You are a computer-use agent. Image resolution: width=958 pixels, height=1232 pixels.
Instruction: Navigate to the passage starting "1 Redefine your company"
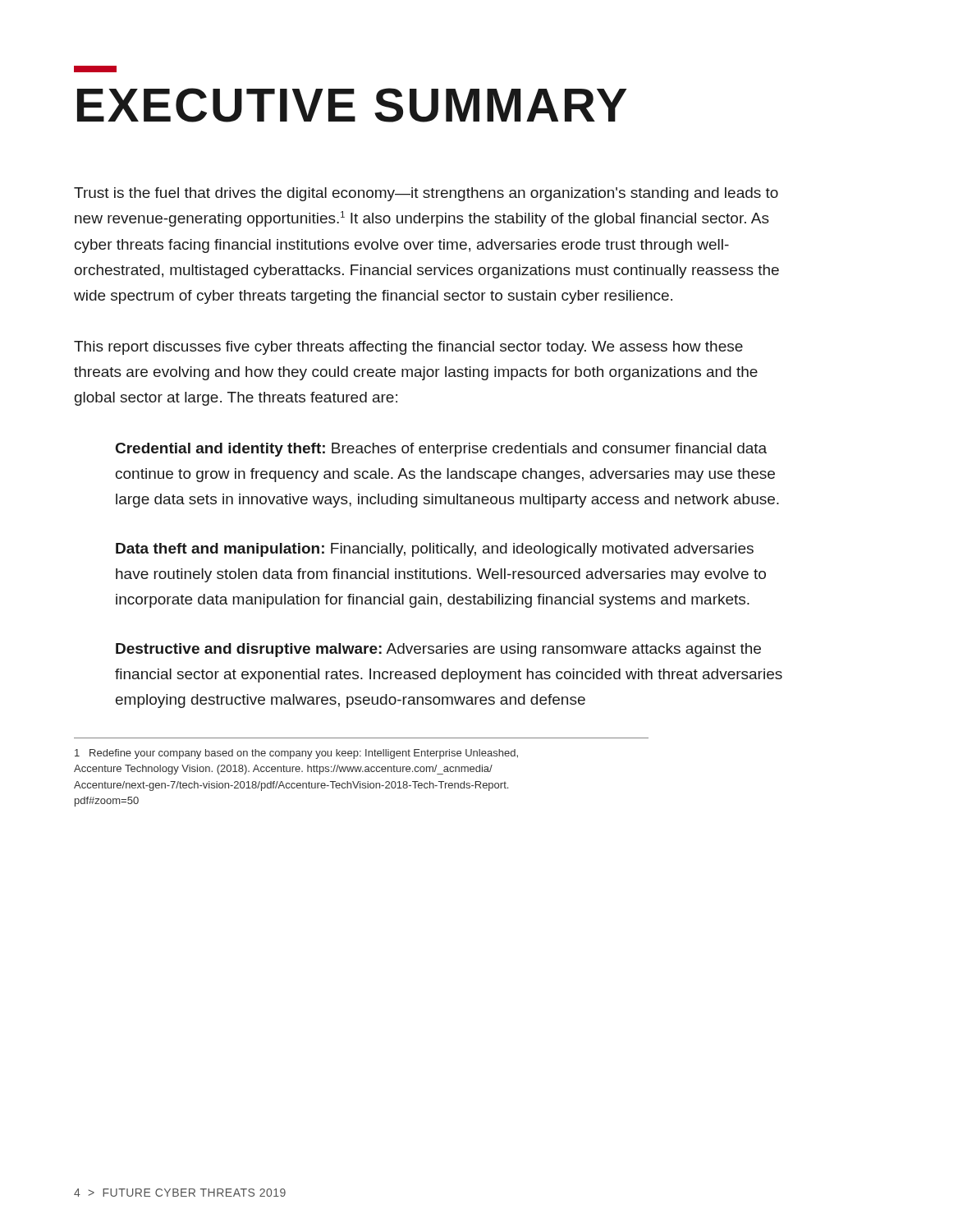[x=296, y=777]
